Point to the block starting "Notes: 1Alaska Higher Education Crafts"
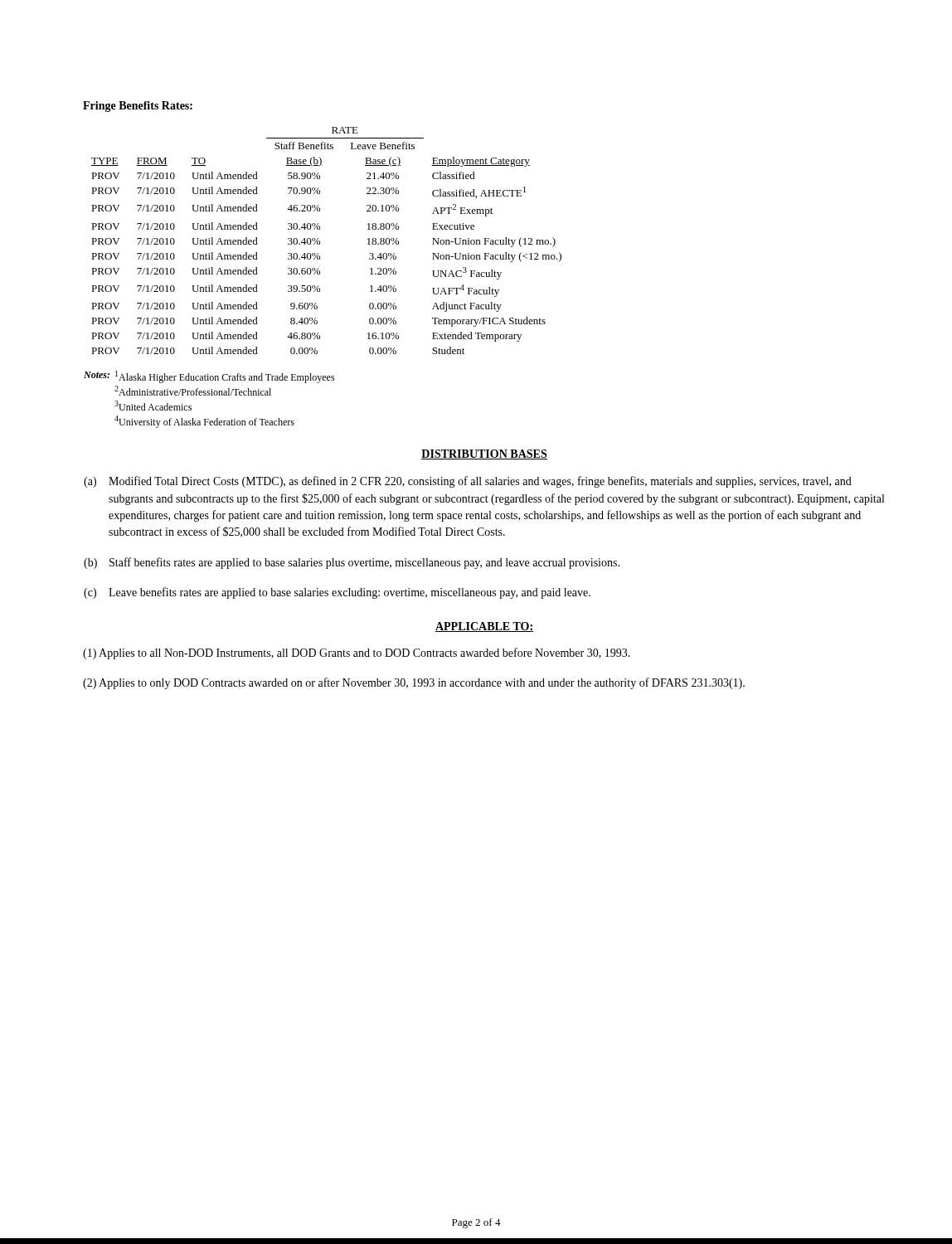The height and width of the screenshot is (1244, 952). (x=209, y=399)
